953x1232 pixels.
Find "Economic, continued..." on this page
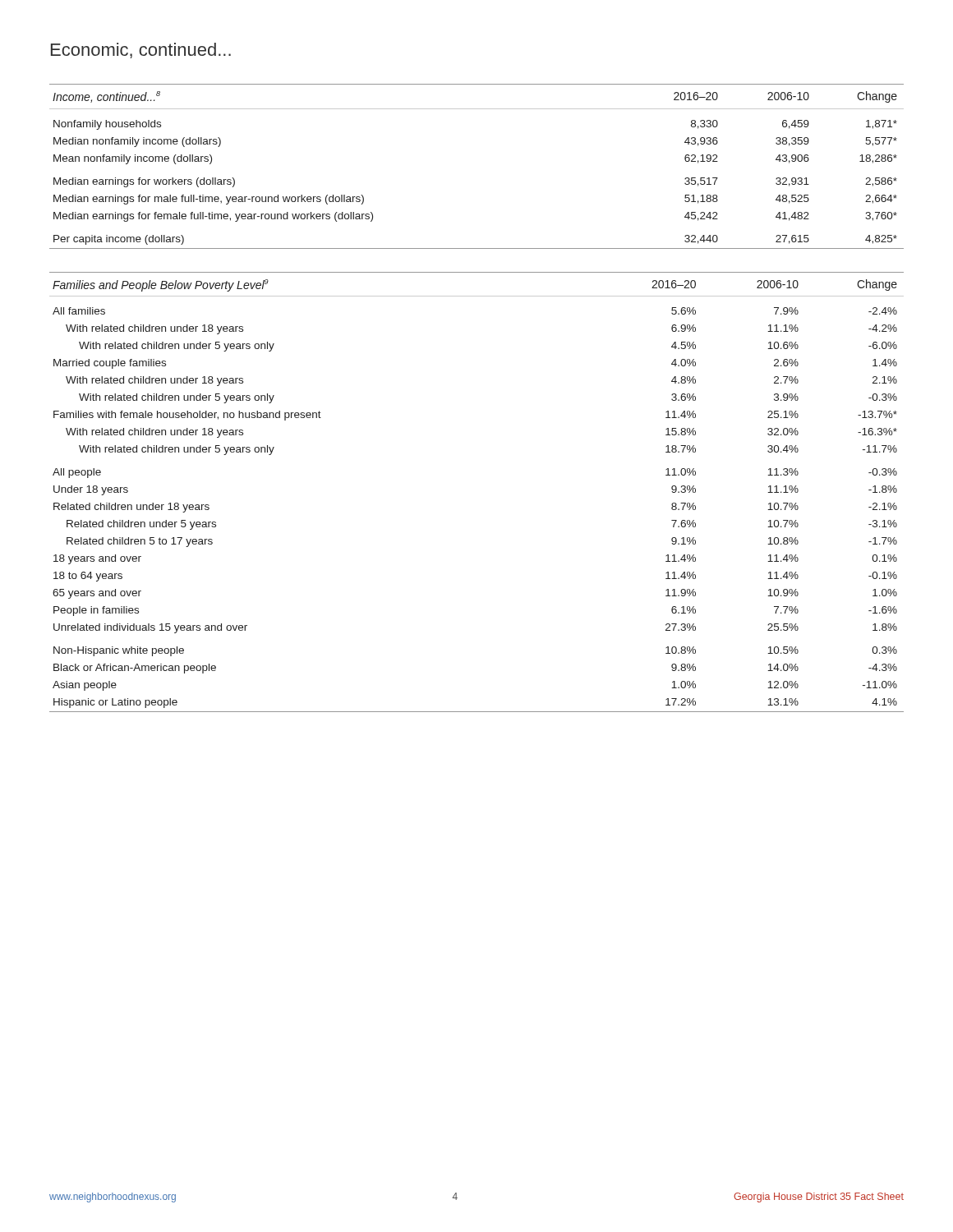click(x=141, y=51)
